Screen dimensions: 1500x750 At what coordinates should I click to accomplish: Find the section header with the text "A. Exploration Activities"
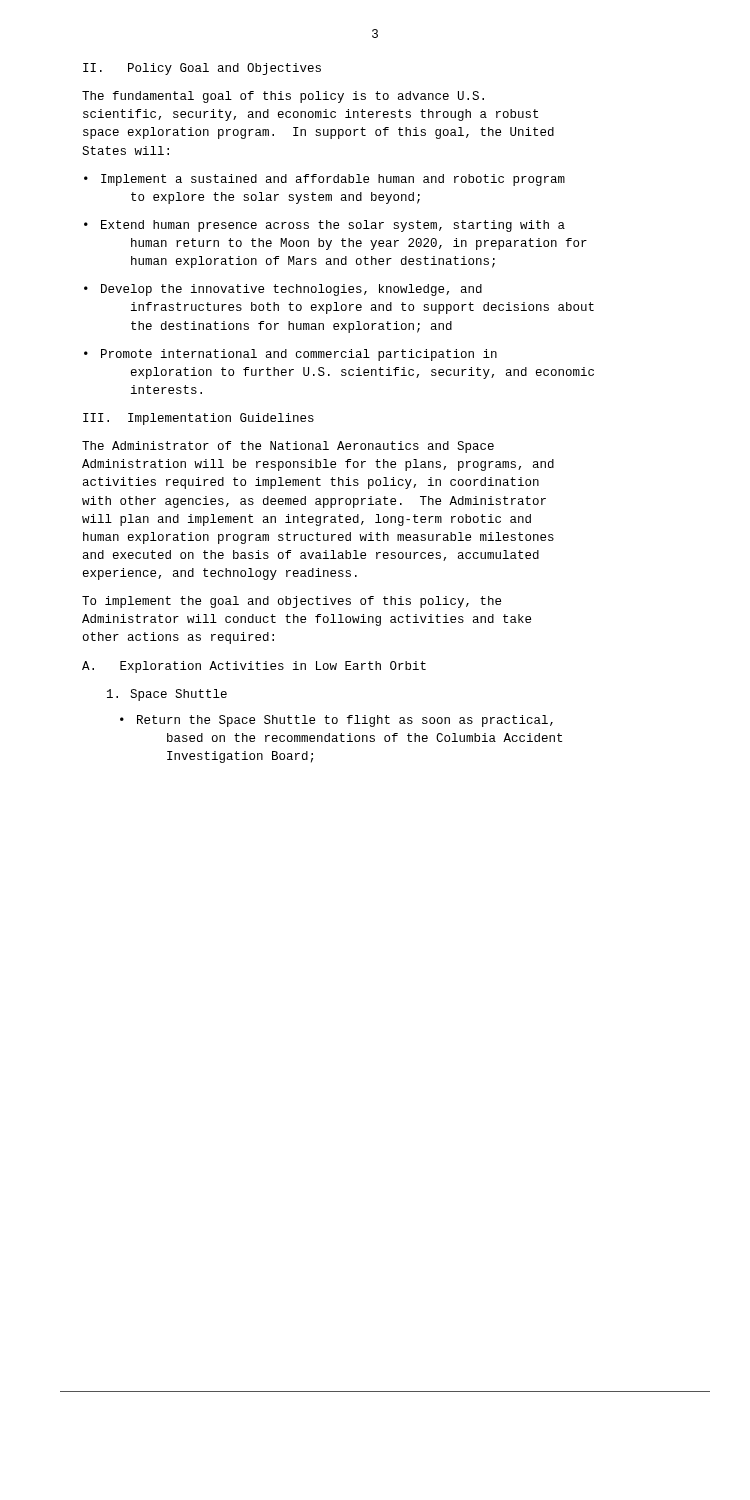(255, 667)
